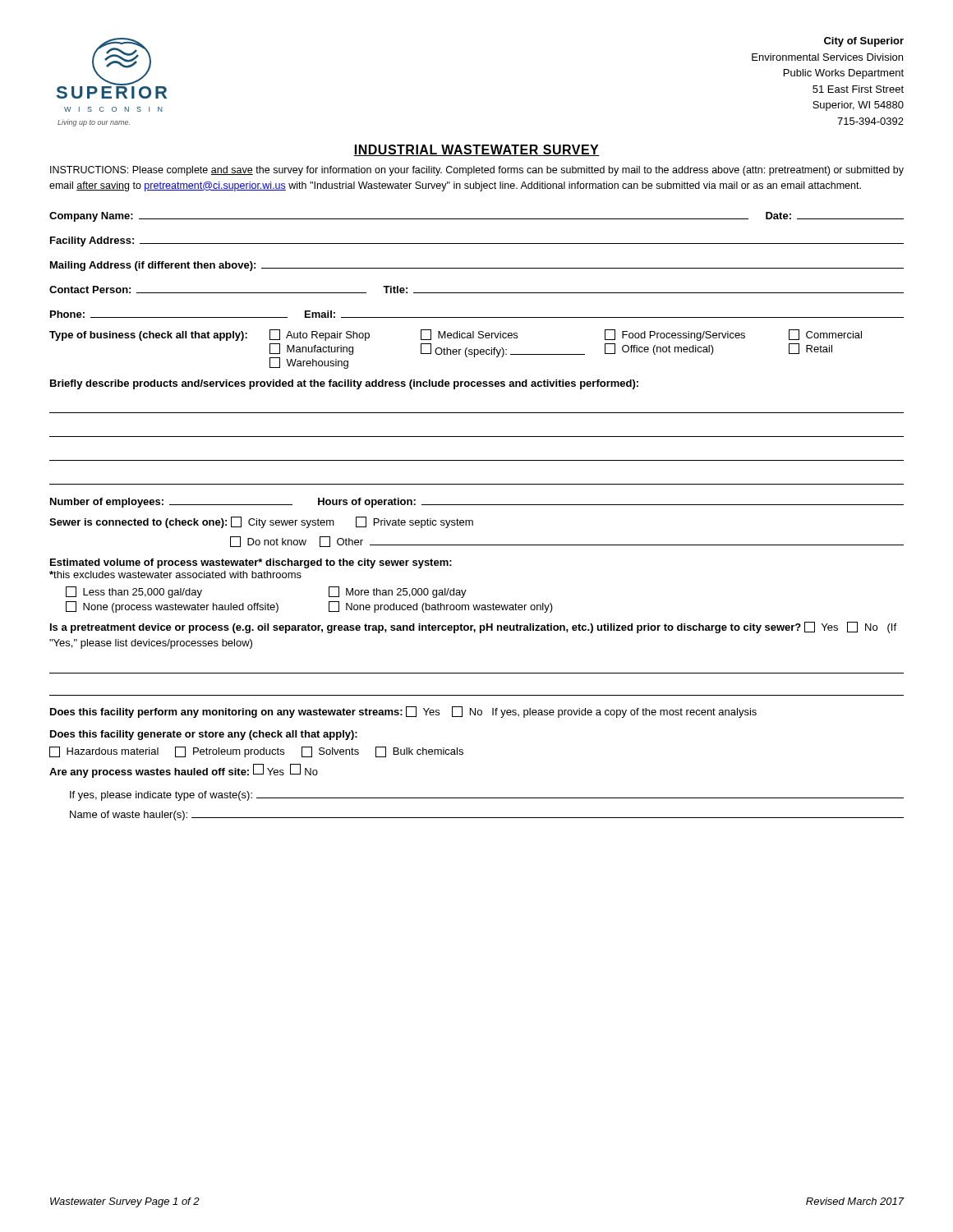The width and height of the screenshot is (953, 1232).
Task: Find the block on this page that starts "Type of business (check all that apply):"
Action: point(476,348)
